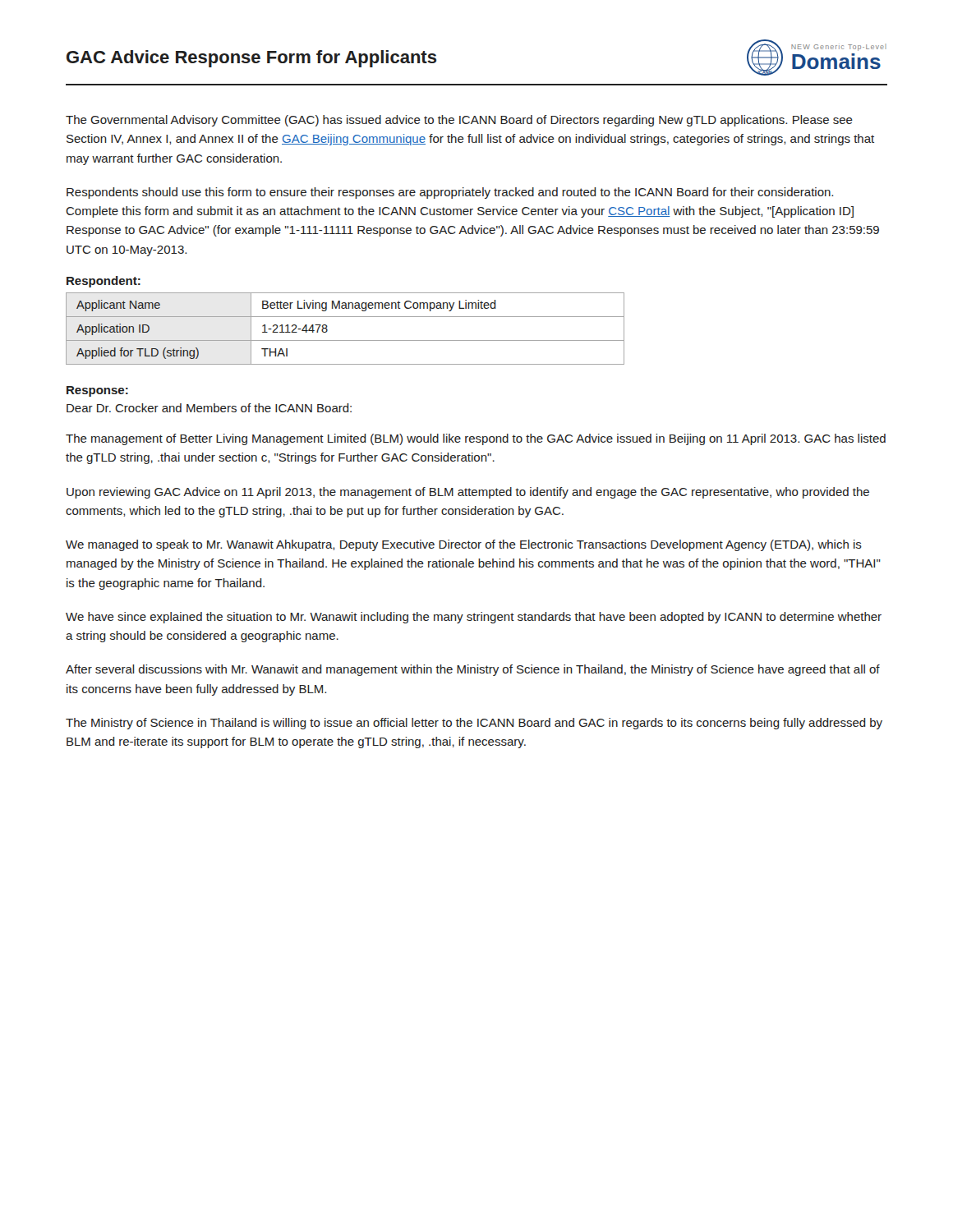Viewport: 953px width, 1232px height.
Task: Find the text starting "Dear Dr. Crocker and Members"
Action: coord(209,408)
